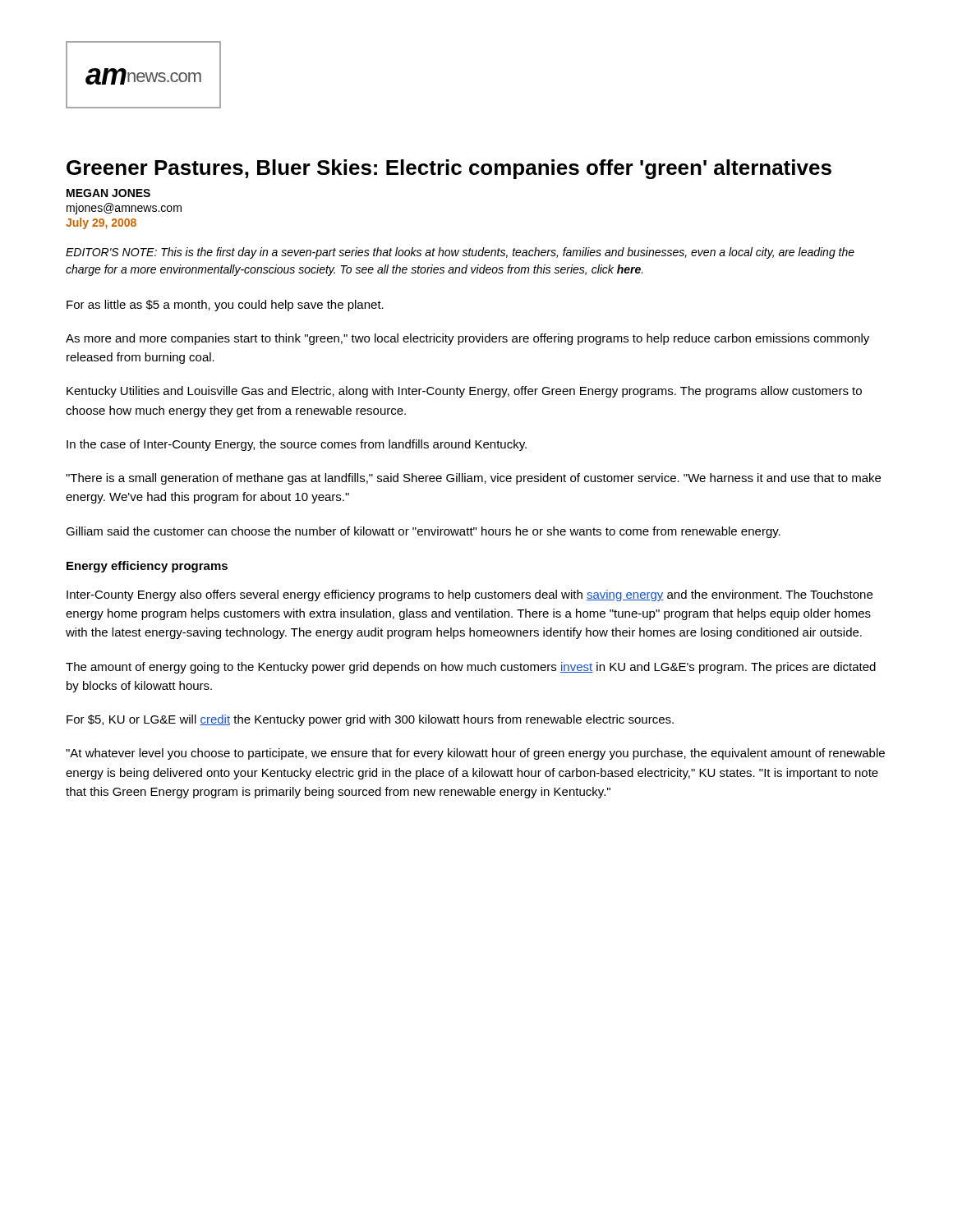Click on the text block with the text ""At whatever level"
Image resolution: width=953 pixels, height=1232 pixels.
(476, 772)
